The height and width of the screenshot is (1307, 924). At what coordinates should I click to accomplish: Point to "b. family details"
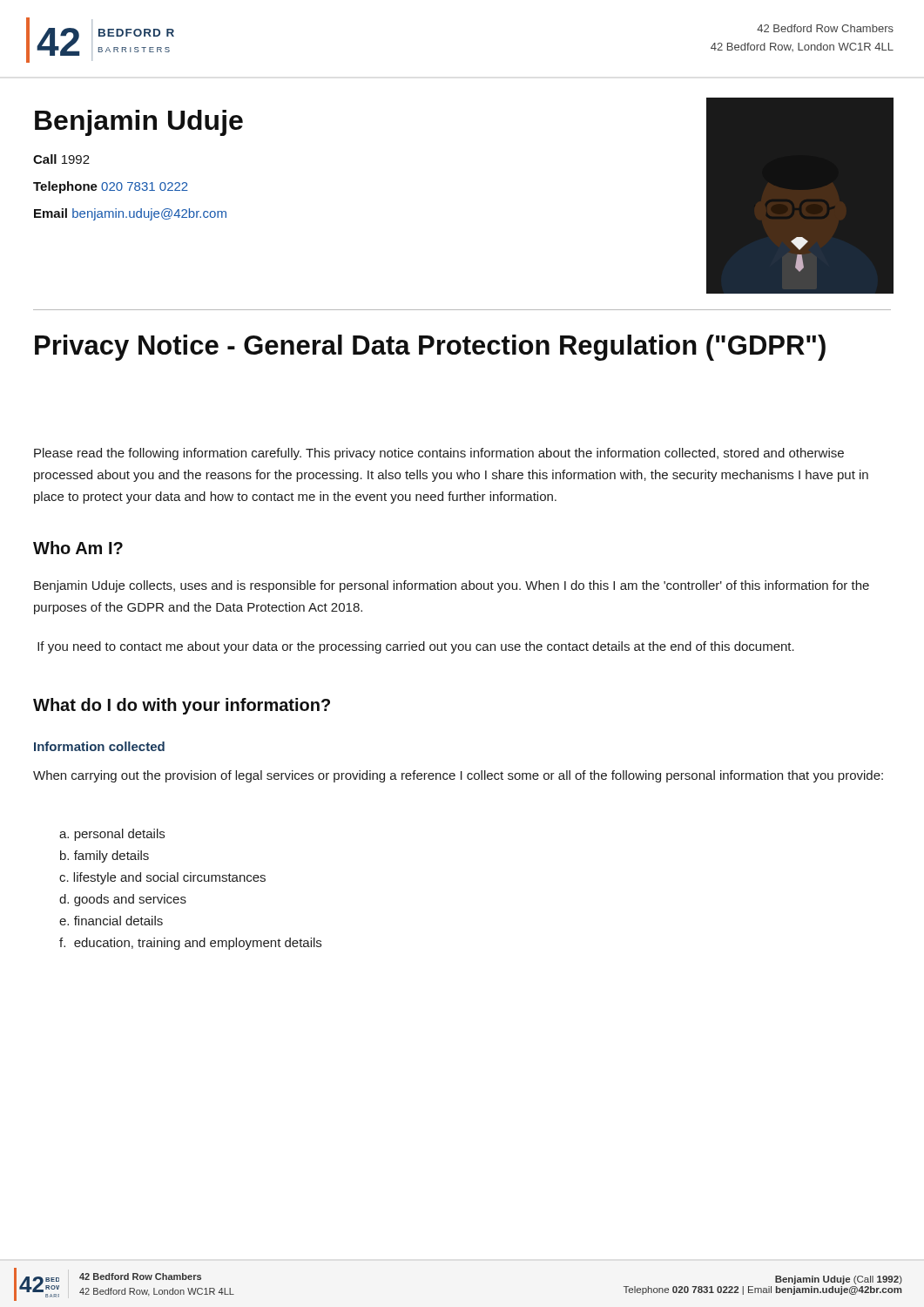point(104,855)
